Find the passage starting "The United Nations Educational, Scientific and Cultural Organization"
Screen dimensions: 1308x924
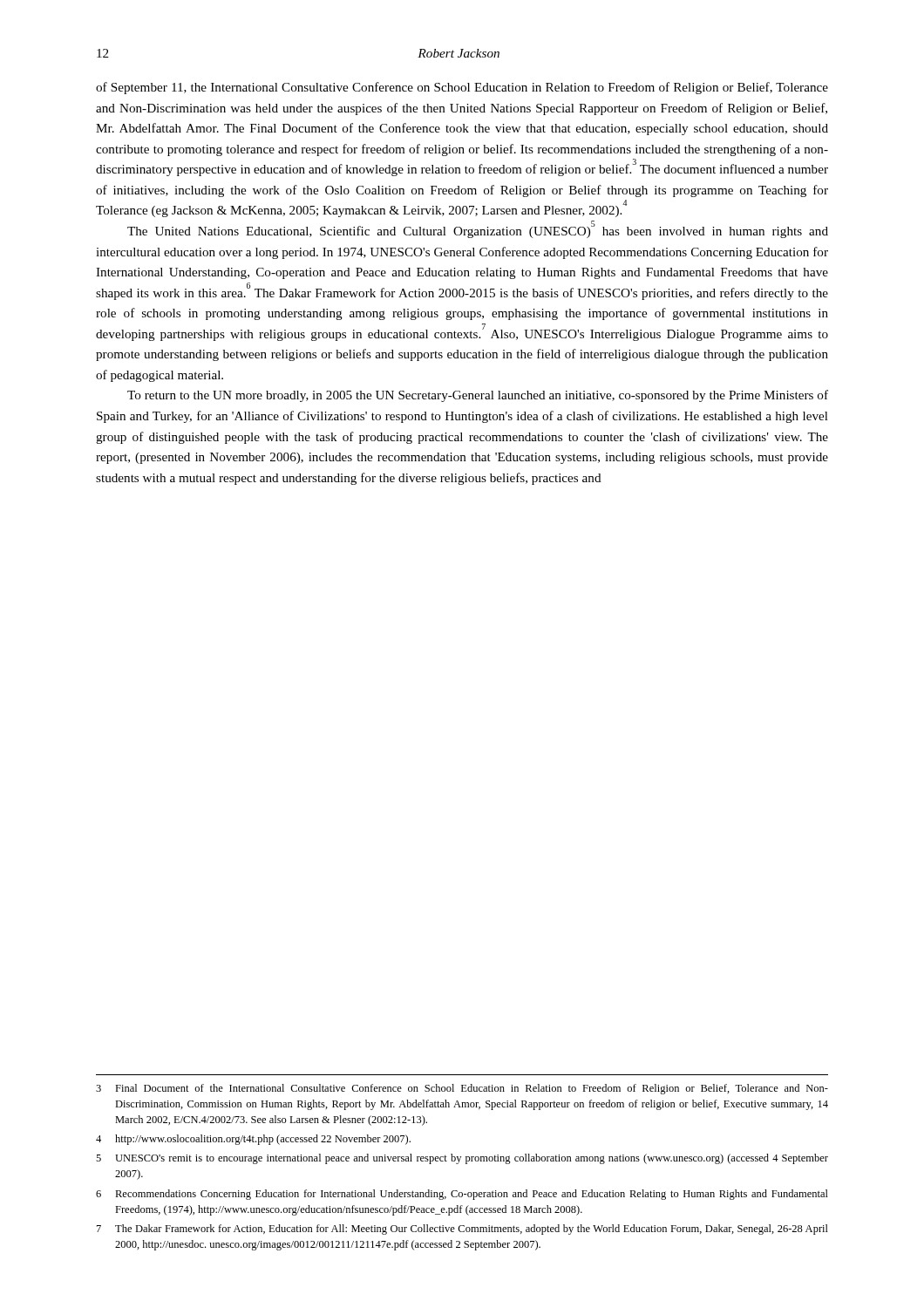click(x=462, y=303)
